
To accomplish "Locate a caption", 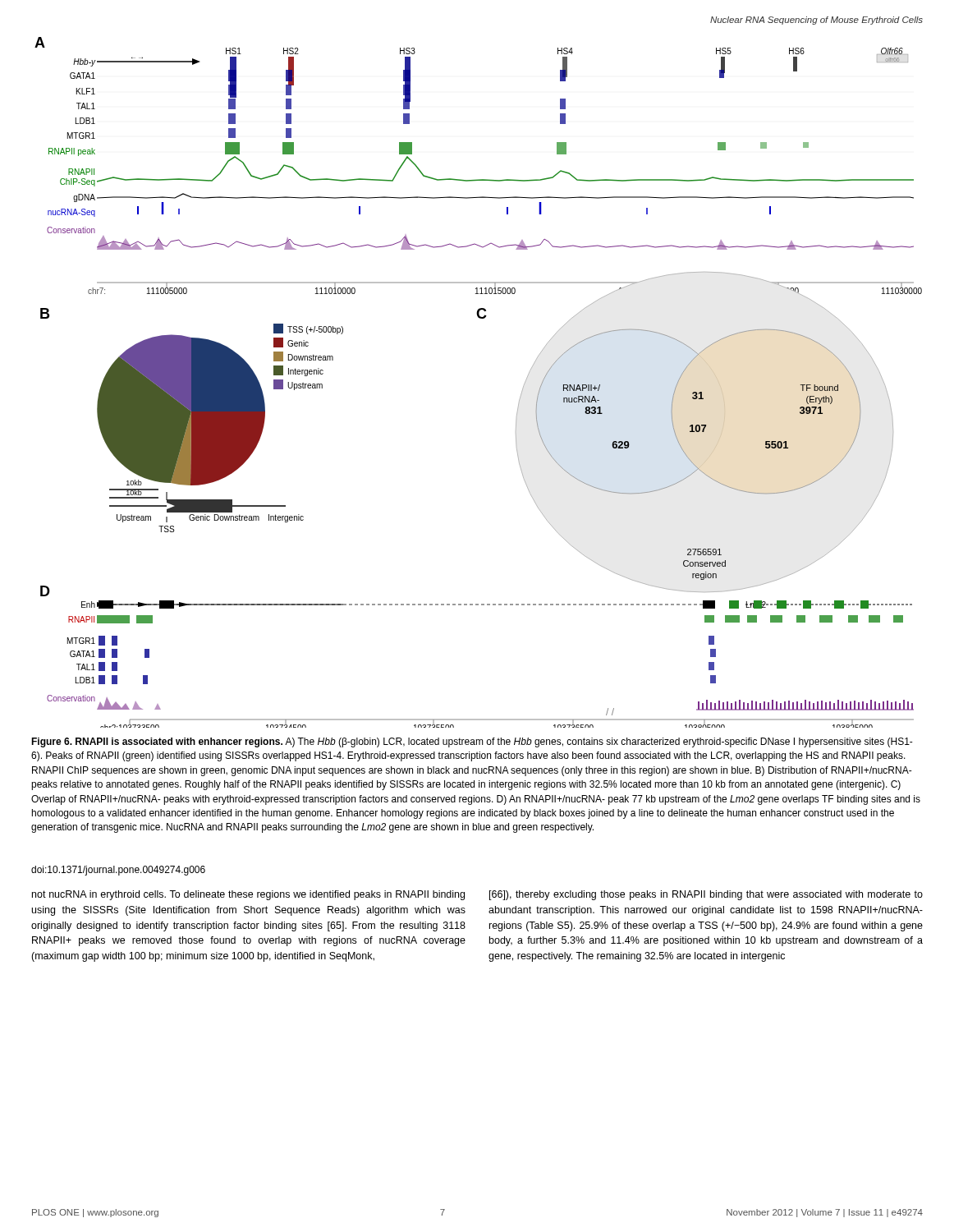I will pos(476,784).
